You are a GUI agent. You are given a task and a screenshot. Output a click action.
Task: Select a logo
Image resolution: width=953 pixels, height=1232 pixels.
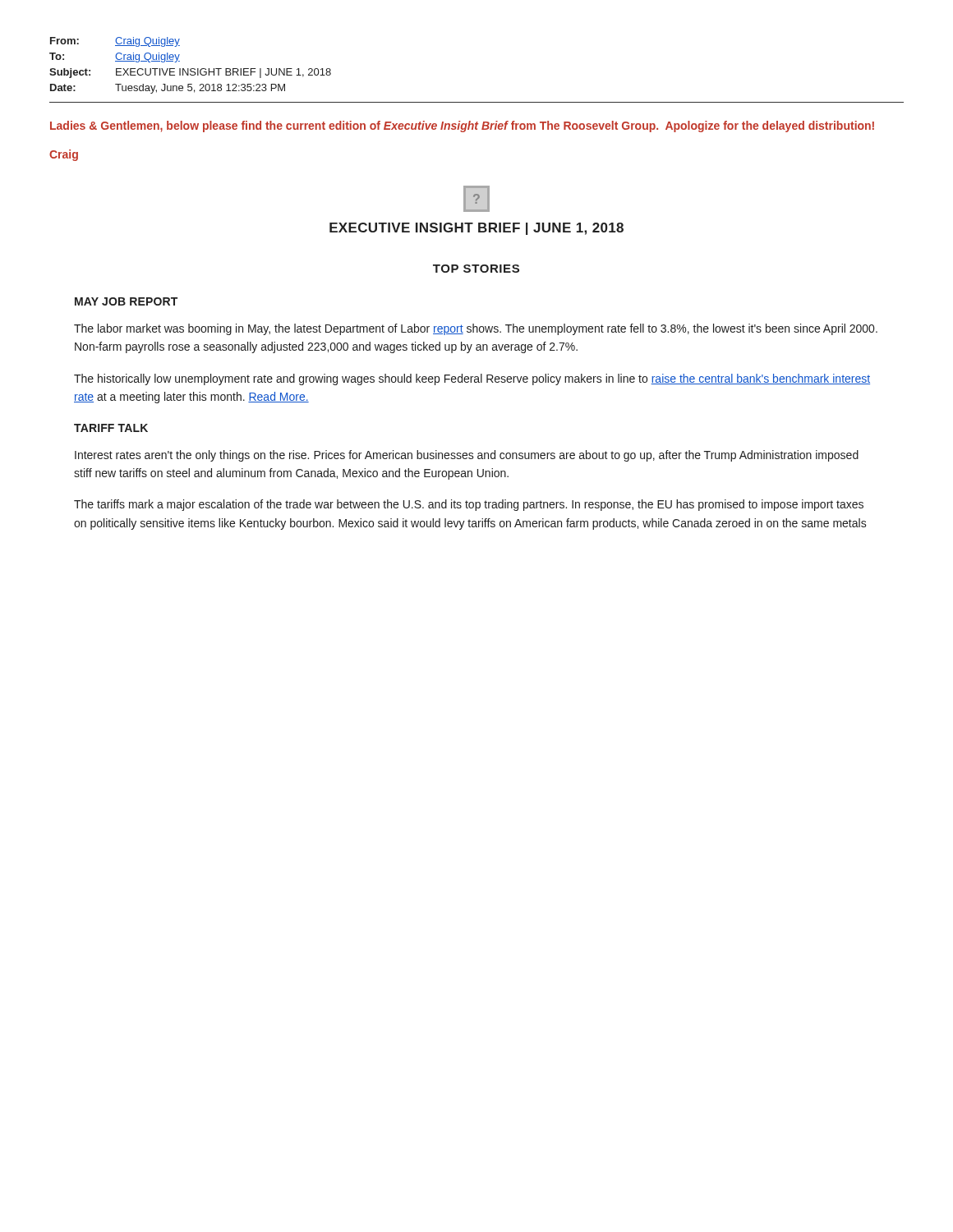pyautogui.click(x=476, y=199)
